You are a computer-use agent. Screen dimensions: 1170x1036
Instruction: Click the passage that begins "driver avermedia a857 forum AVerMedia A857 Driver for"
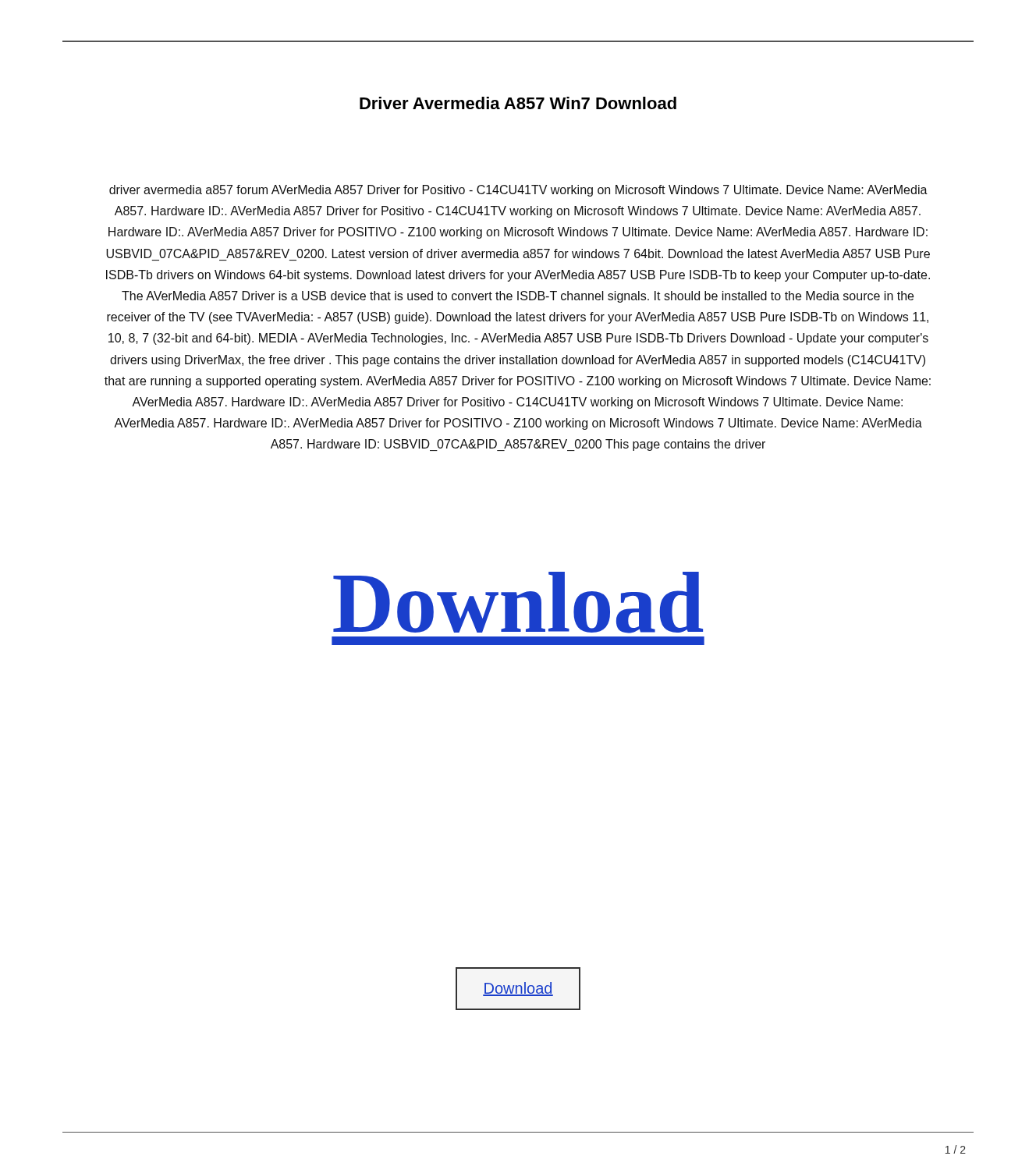tap(518, 317)
